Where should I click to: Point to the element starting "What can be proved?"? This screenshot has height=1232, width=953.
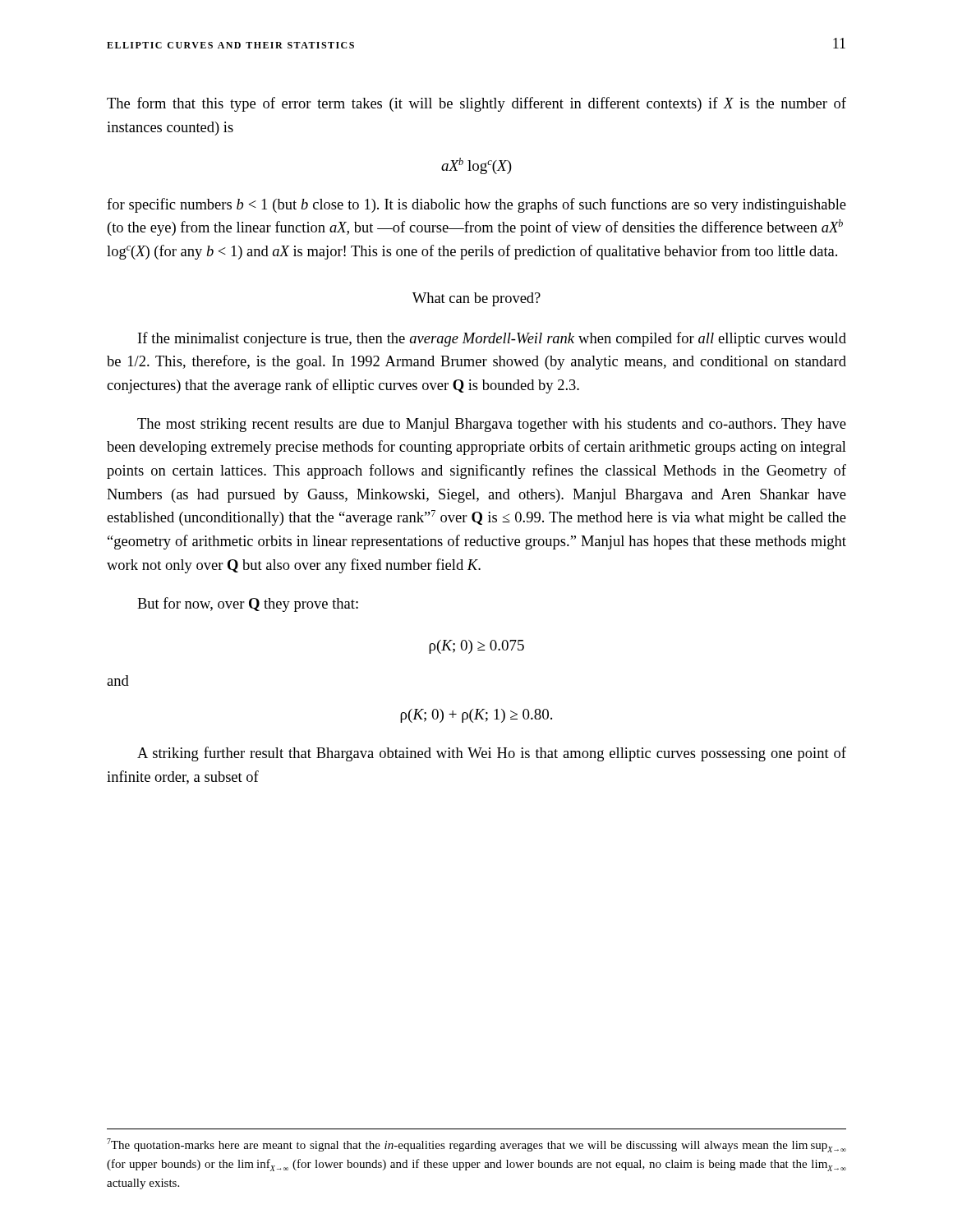click(476, 298)
